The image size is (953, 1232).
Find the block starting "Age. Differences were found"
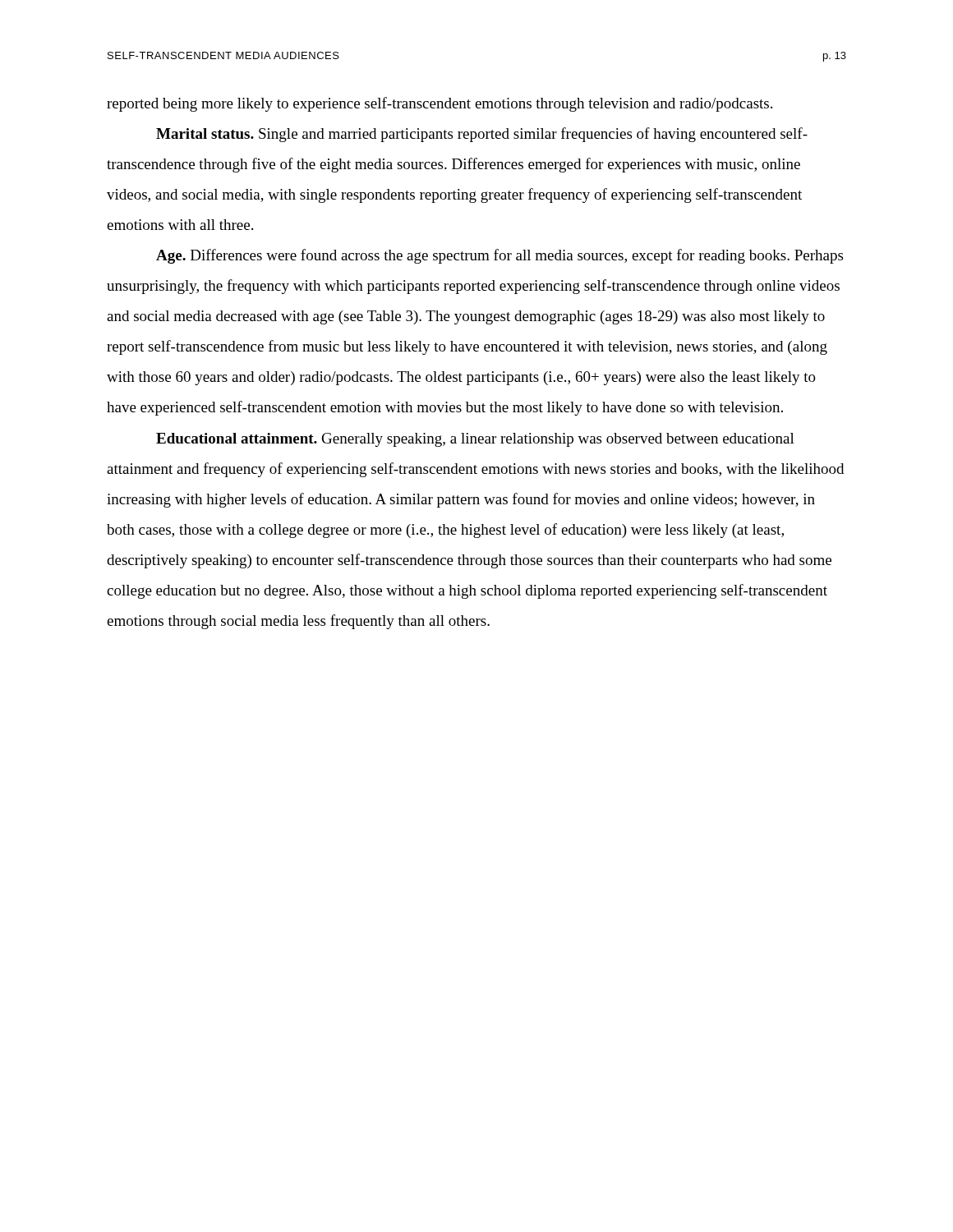point(475,331)
